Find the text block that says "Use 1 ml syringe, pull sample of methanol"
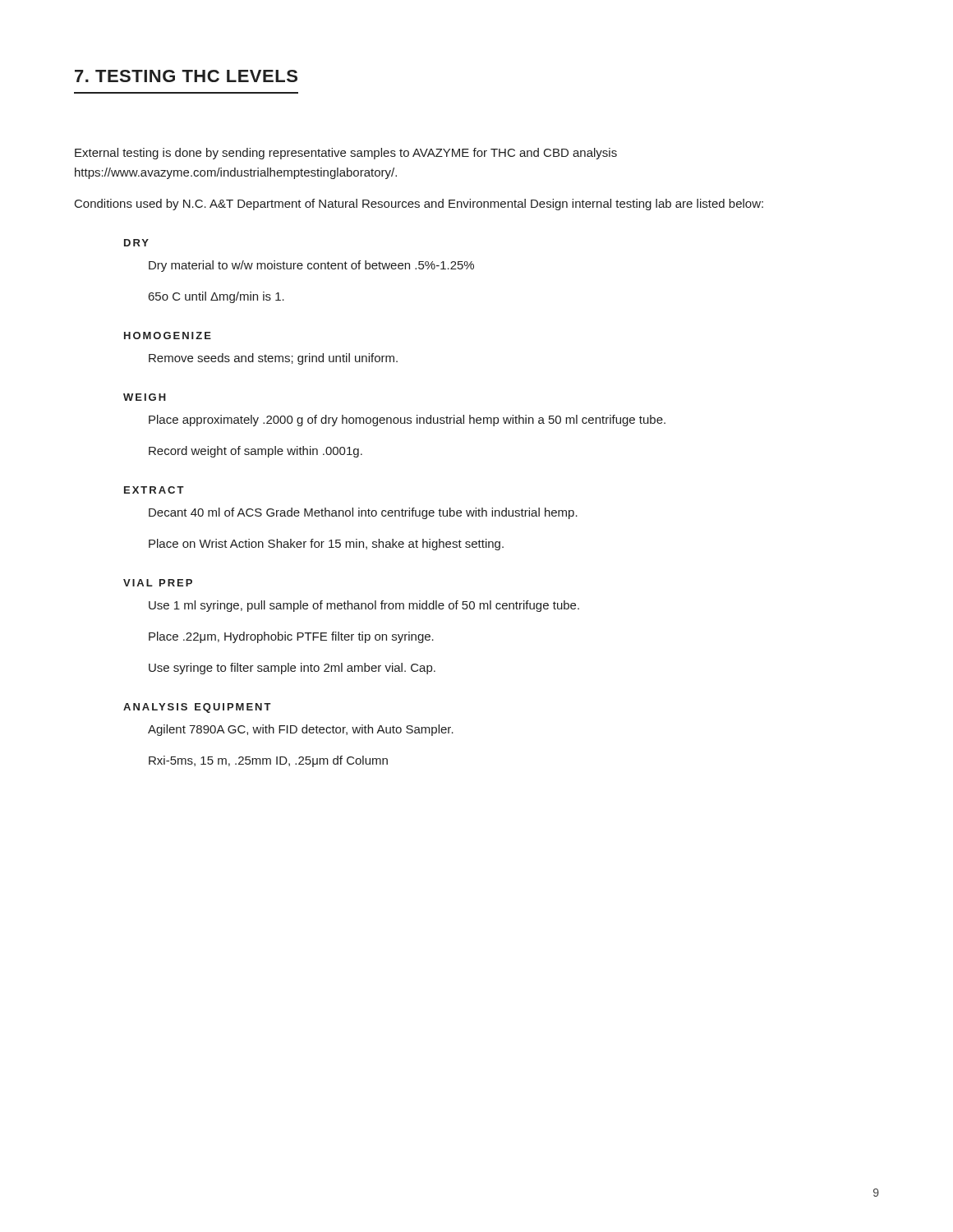Viewport: 953px width, 1232px height. click(x=513, y=605)
